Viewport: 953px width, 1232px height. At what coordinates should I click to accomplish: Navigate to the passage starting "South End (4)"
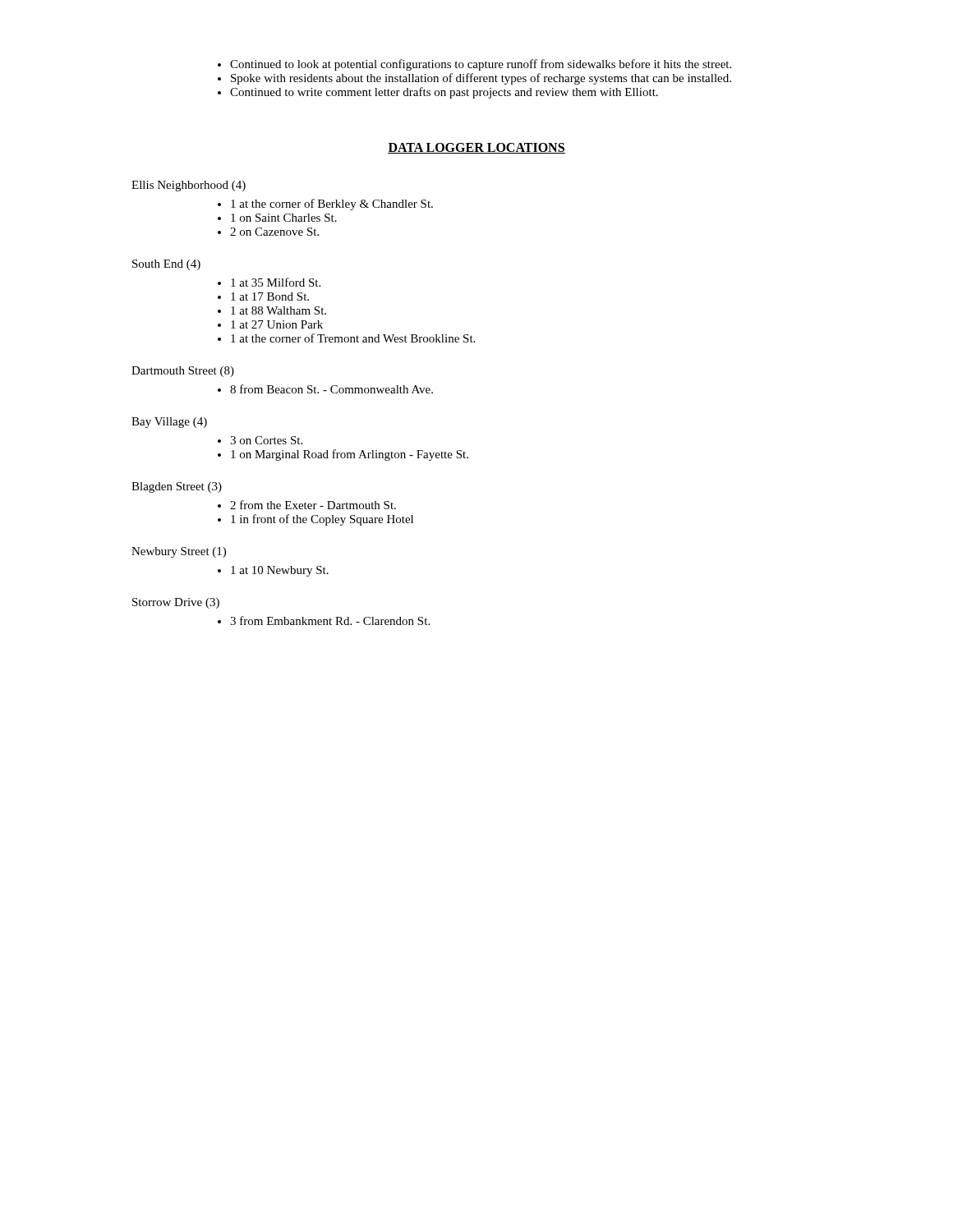pos(166,264)
